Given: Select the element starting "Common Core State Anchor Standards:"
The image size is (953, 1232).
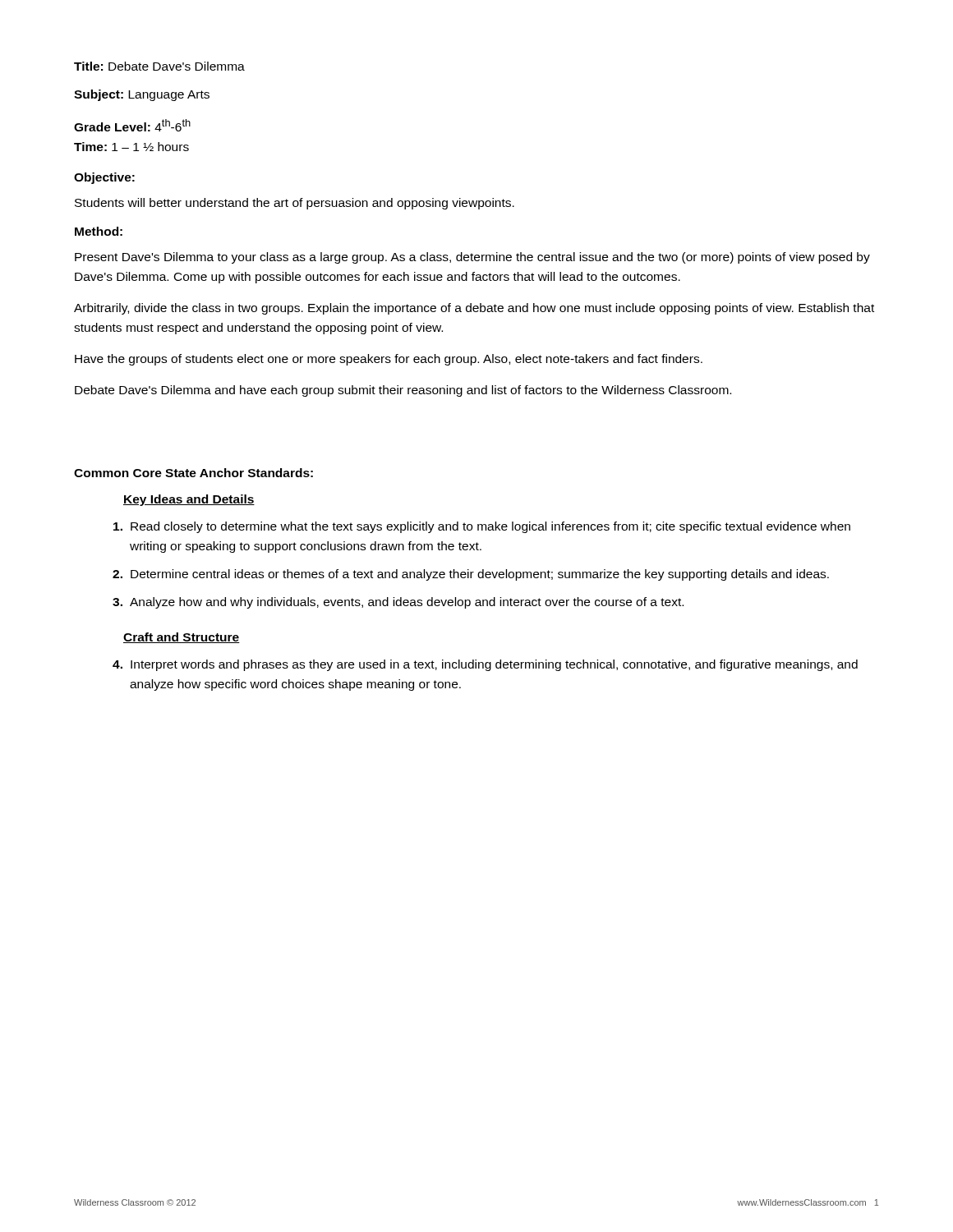Looking at the screenshot, I should (194, 473).
